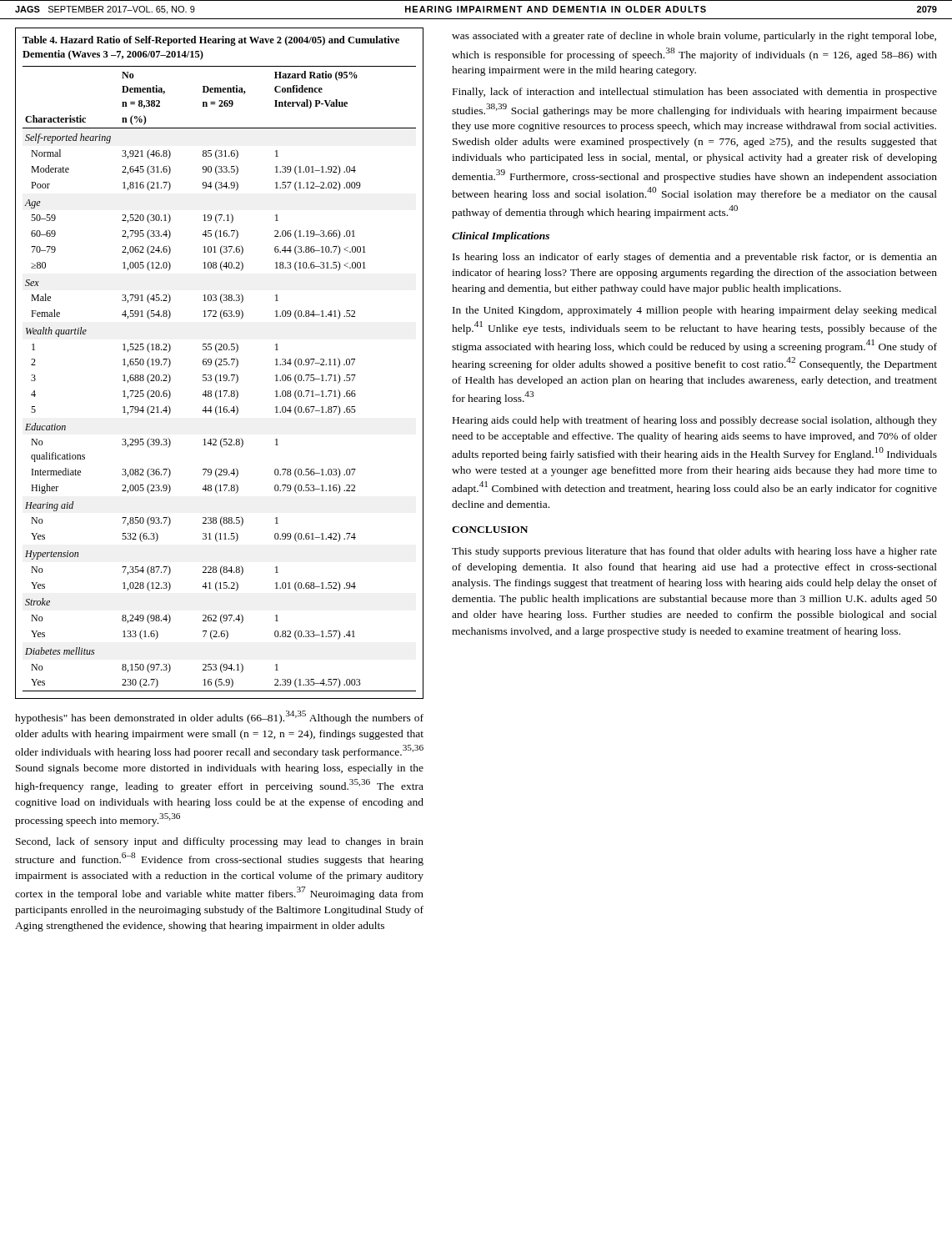The width and height of the screenshot is (952, 1251).
Task: Click on the text block that says "Is hearing loss an"
Action: 694,380
